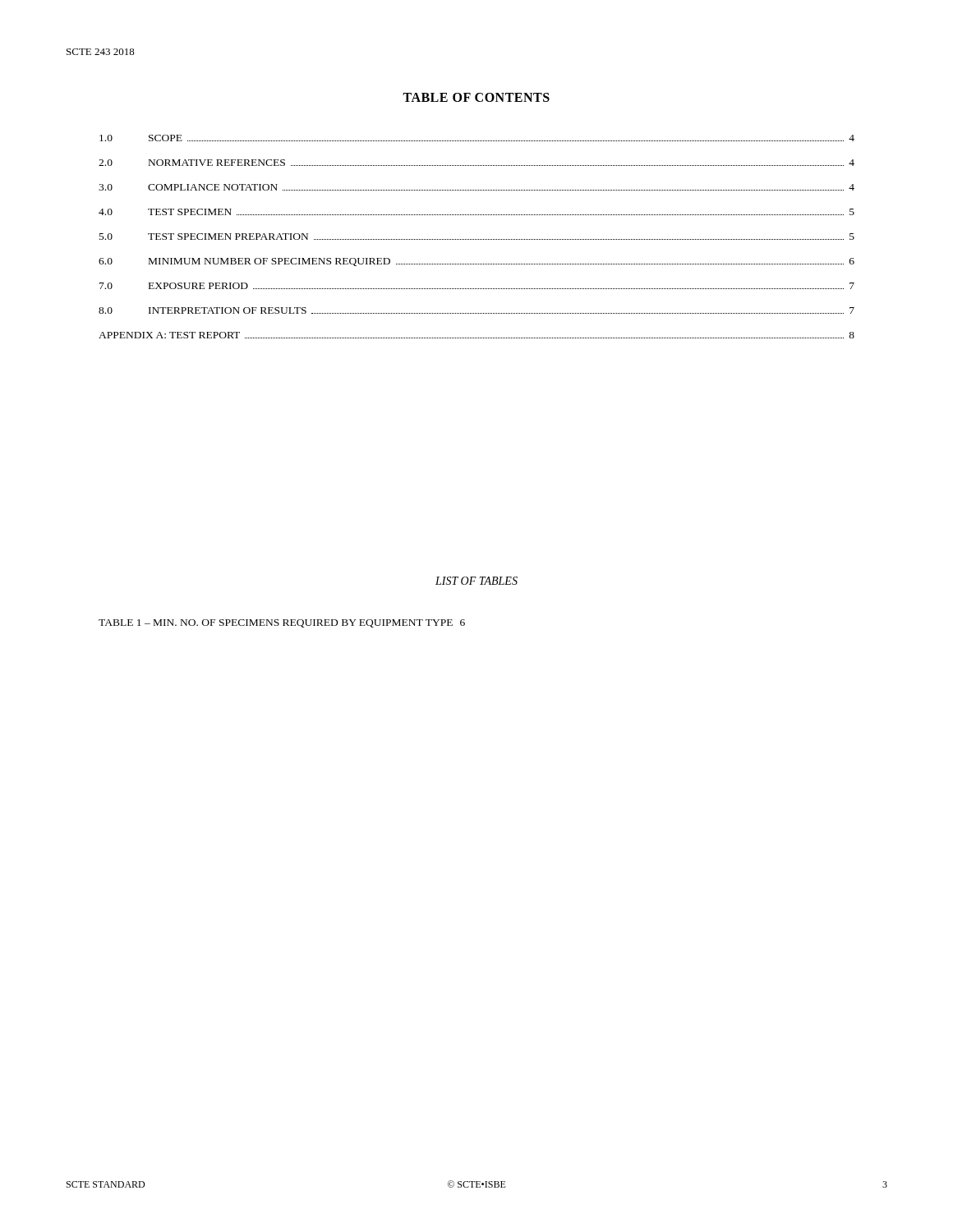Find the passage starting "7.0 EXPOSURE PERIOD 7"
Screen dimensions: 1232x953
coord(476,286)
